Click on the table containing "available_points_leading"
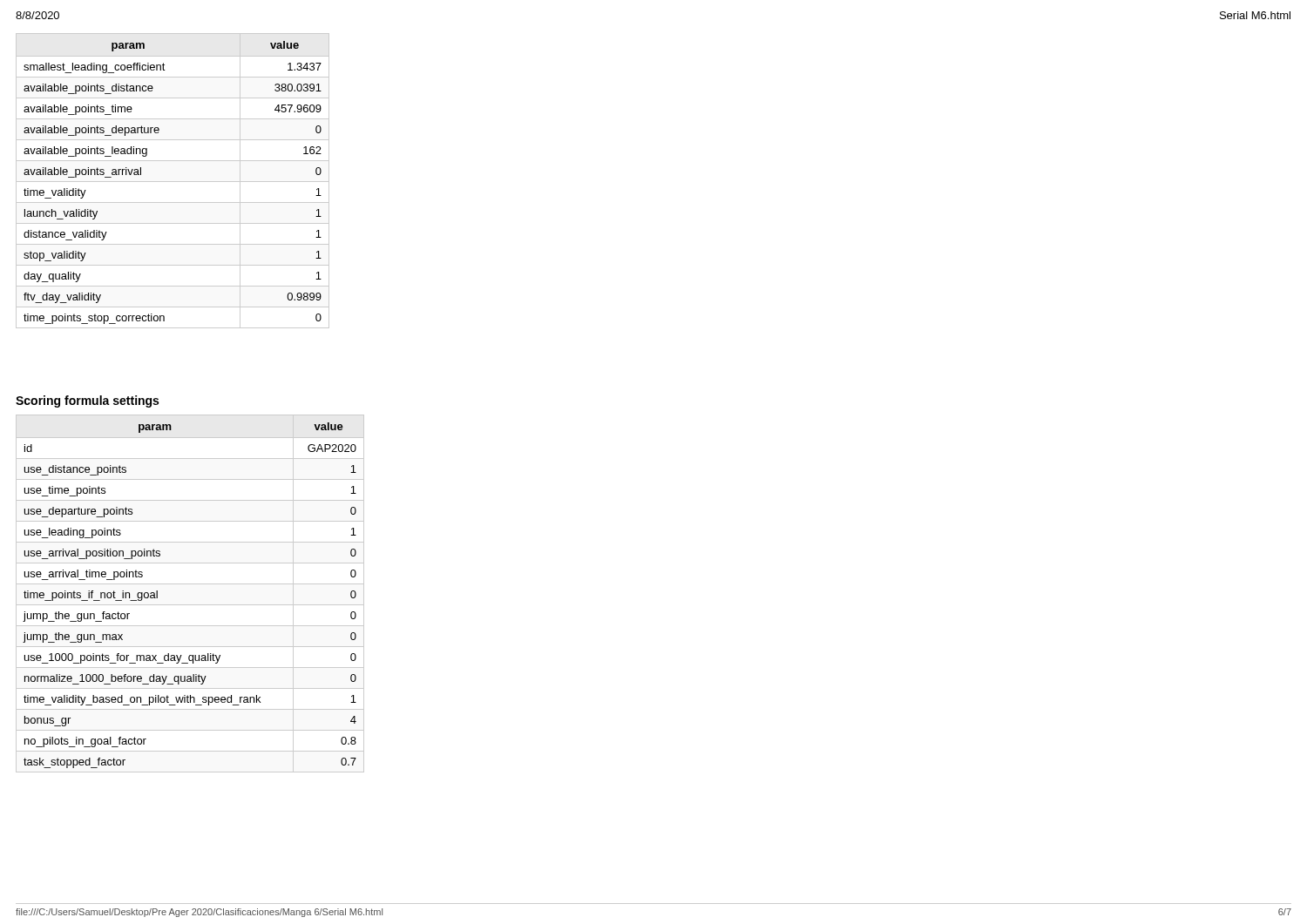 pyautogui.click(x=173, y=181)
